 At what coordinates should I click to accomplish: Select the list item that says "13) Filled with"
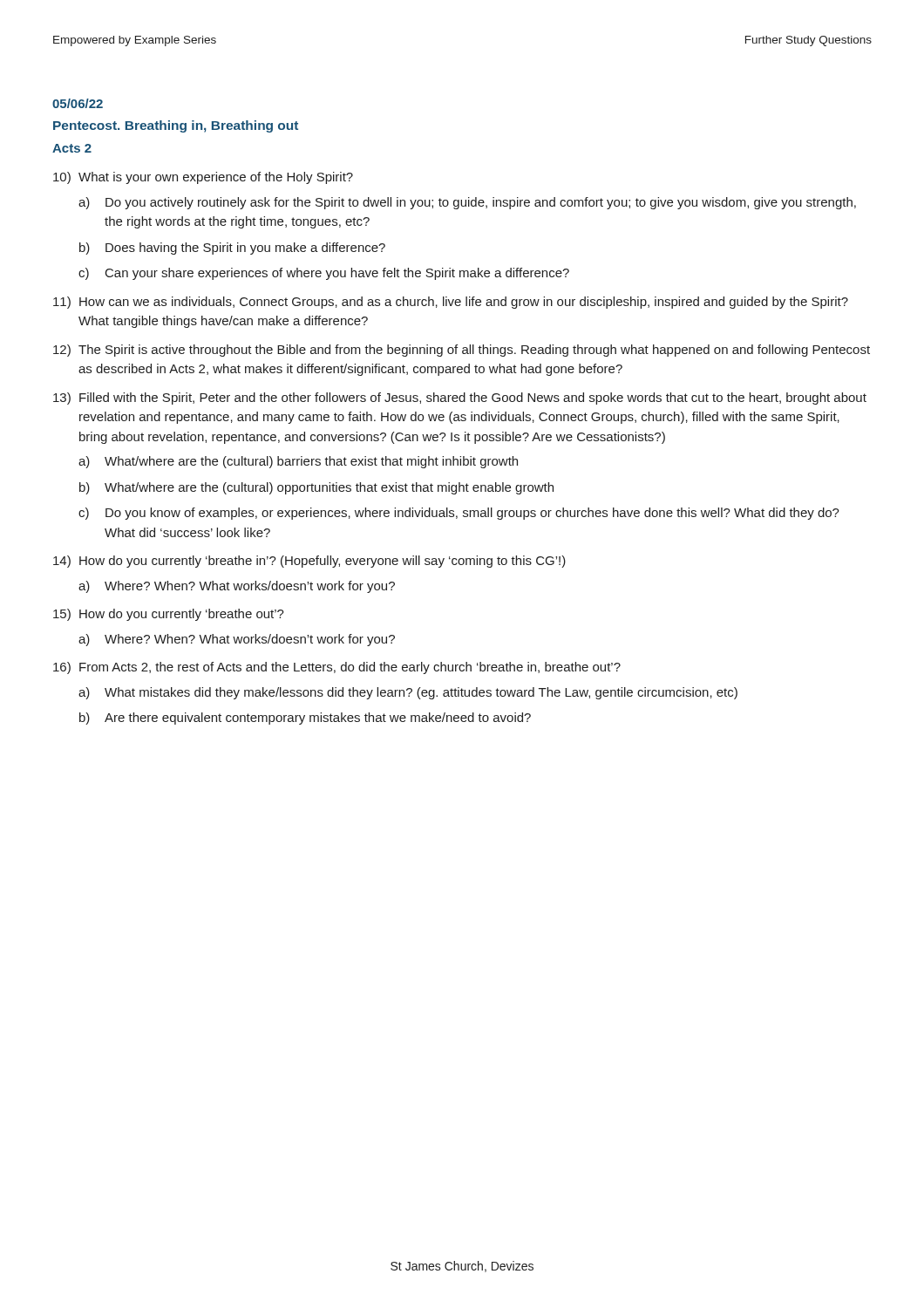462,465
